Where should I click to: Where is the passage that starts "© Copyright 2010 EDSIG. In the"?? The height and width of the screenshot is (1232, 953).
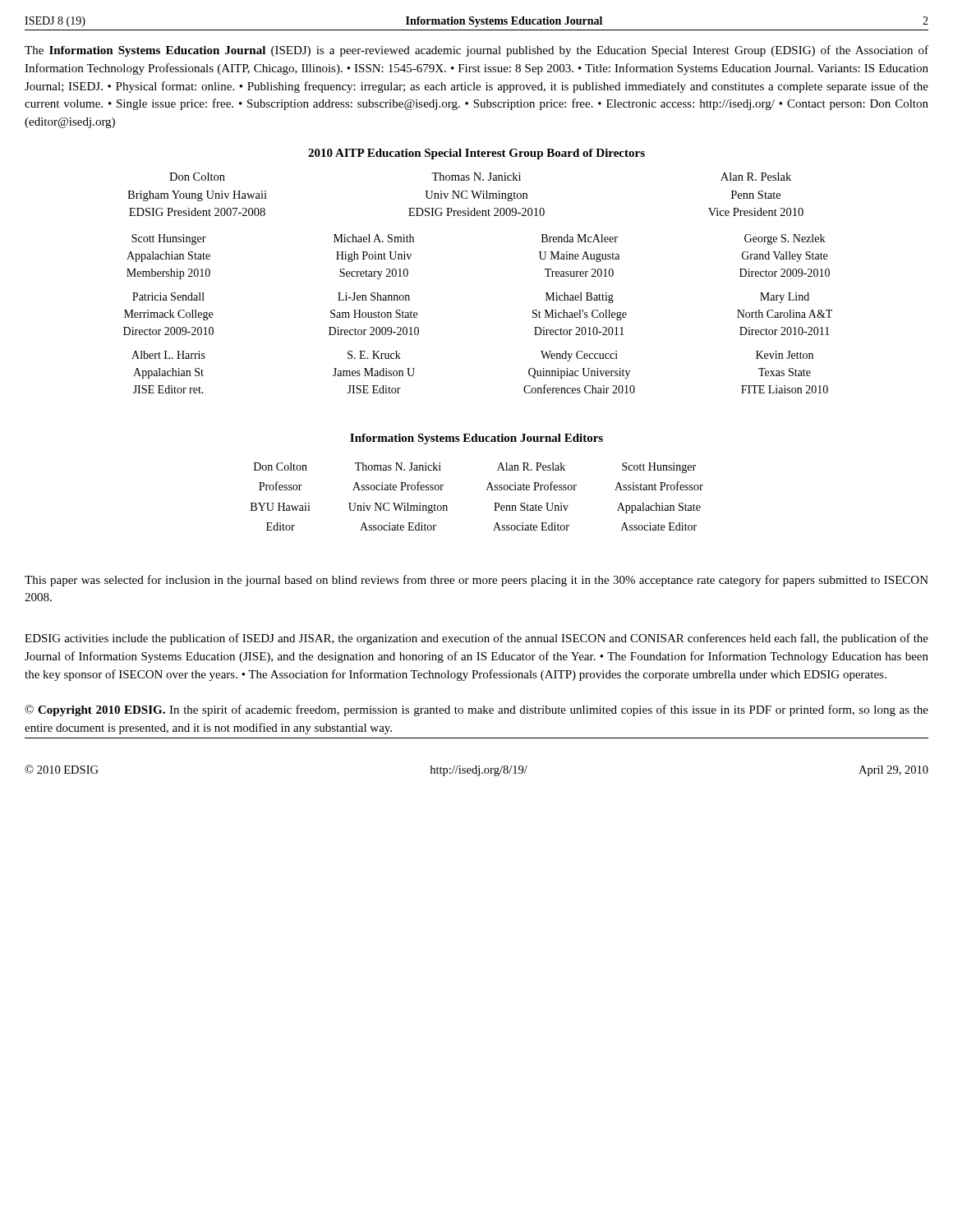476,719
